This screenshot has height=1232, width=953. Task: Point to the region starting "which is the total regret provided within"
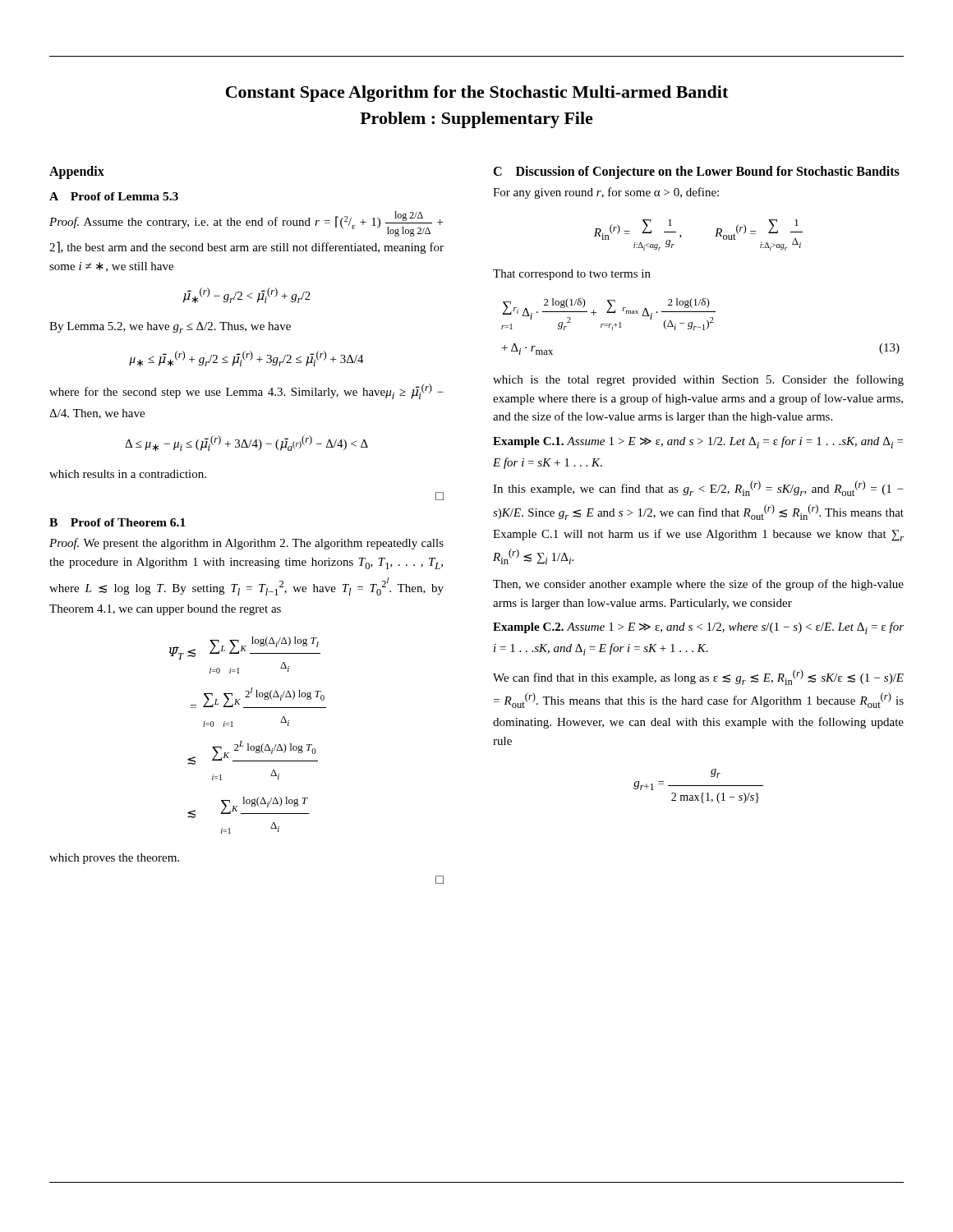click(x=698, y=399)
